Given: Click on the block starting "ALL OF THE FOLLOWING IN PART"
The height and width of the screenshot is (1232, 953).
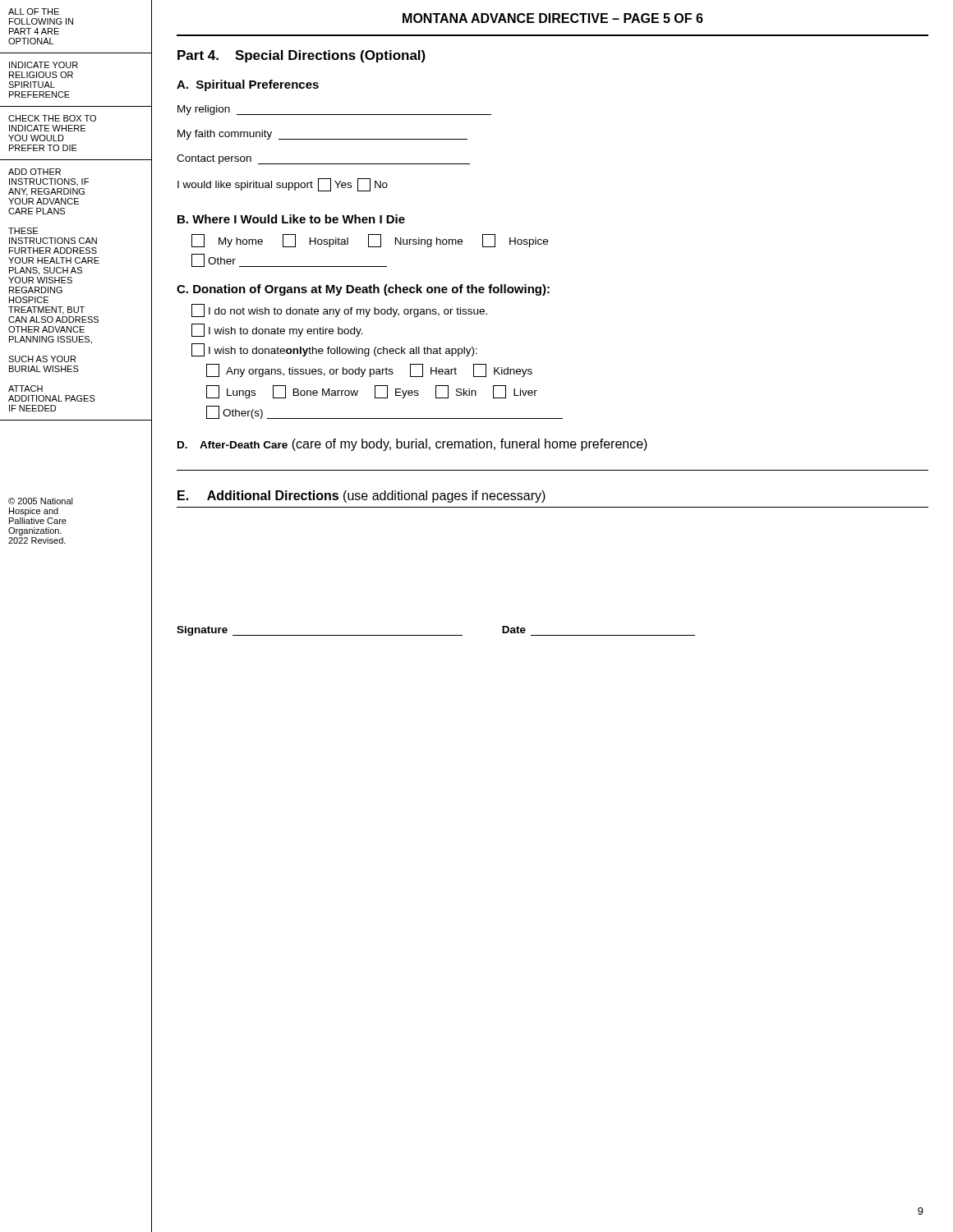Looking at the screenshot, I should [x=41, y=26].
